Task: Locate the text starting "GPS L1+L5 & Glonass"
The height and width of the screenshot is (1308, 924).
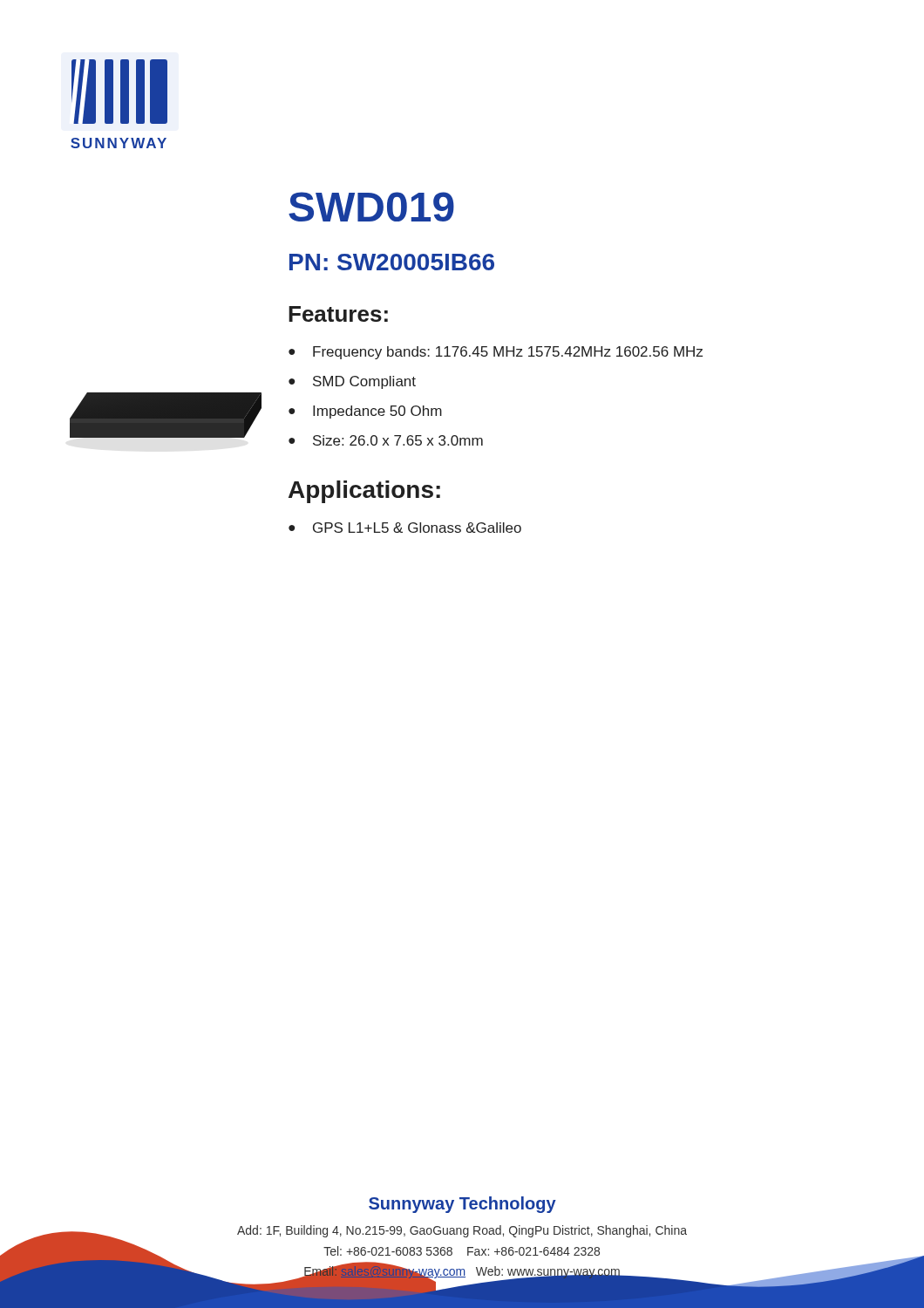Action: [x=417, y=528]
